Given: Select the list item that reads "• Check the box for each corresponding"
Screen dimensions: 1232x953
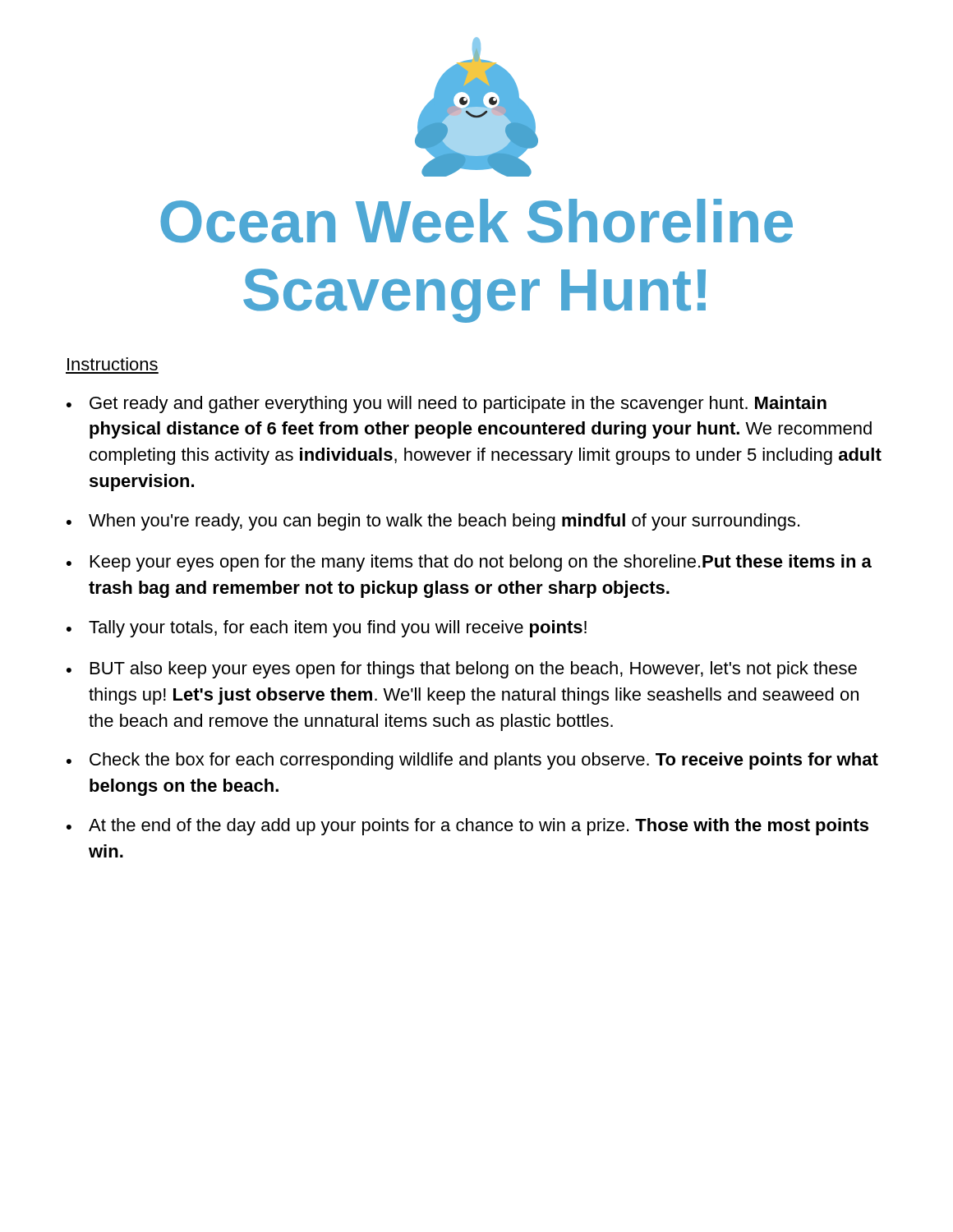Looking at the screenshot, I should pyautogui.click(x=476, y=773).
